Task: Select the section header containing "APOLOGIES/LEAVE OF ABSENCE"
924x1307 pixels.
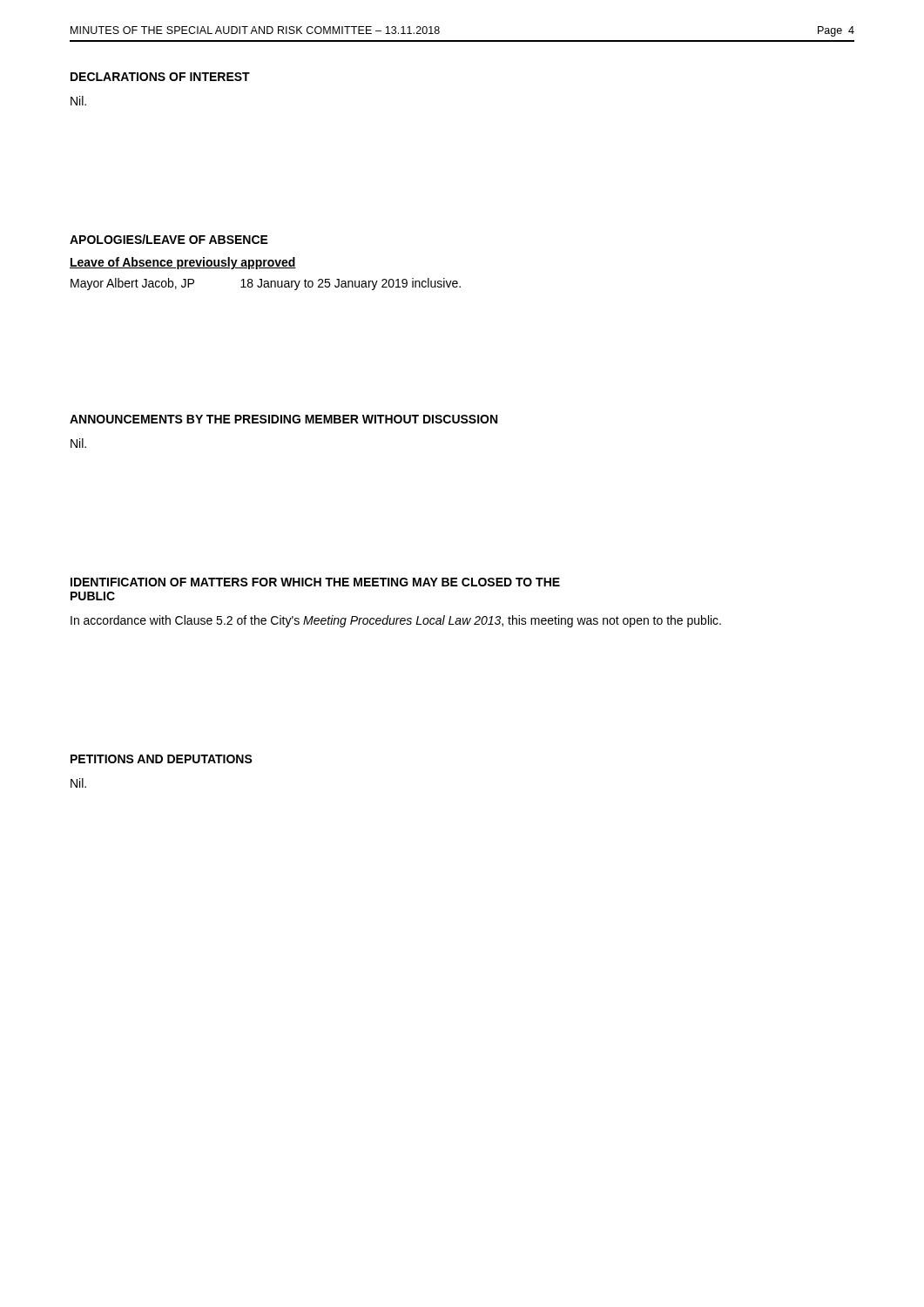Action: 169,240
